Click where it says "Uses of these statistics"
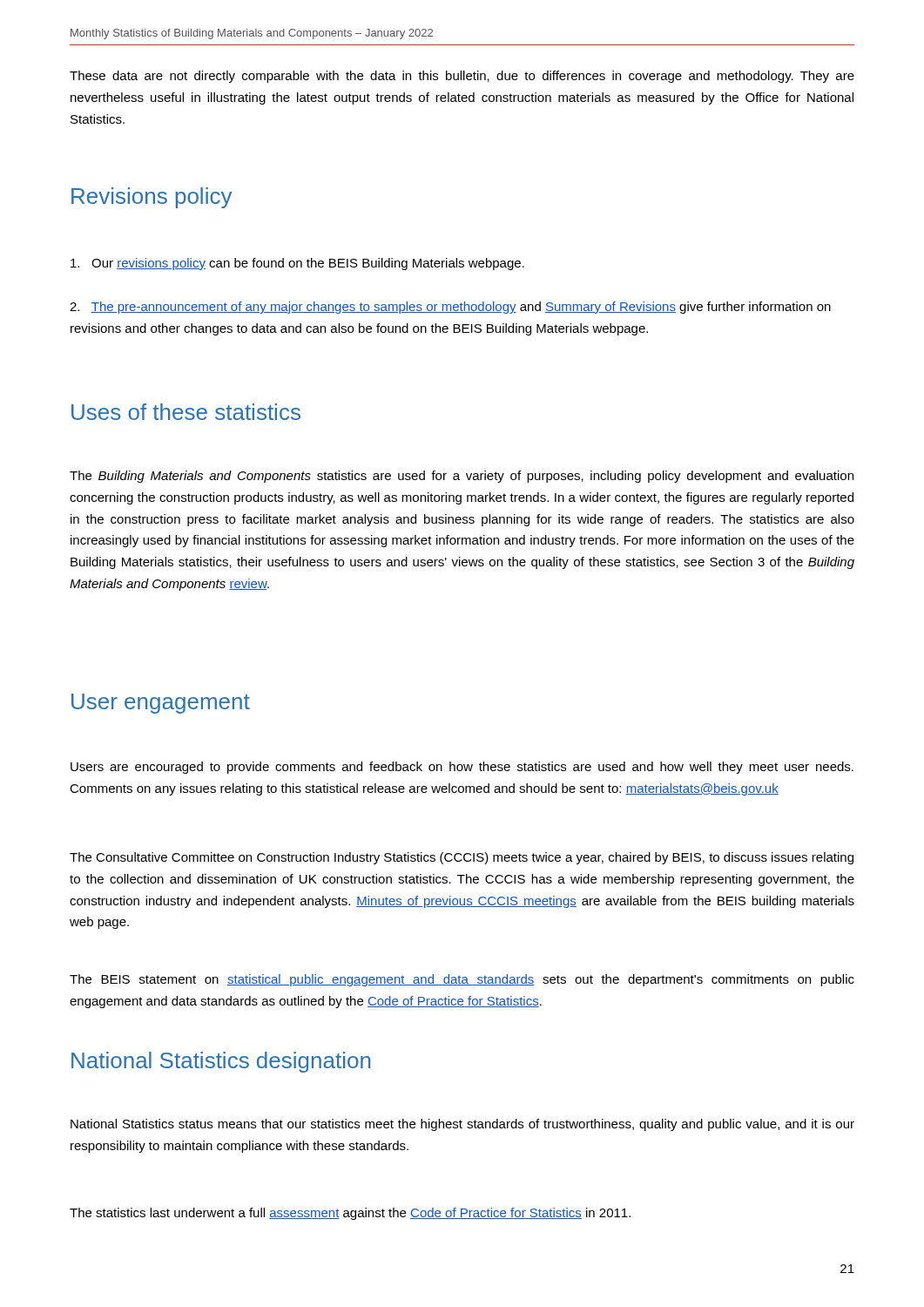 tap(186, 412)
